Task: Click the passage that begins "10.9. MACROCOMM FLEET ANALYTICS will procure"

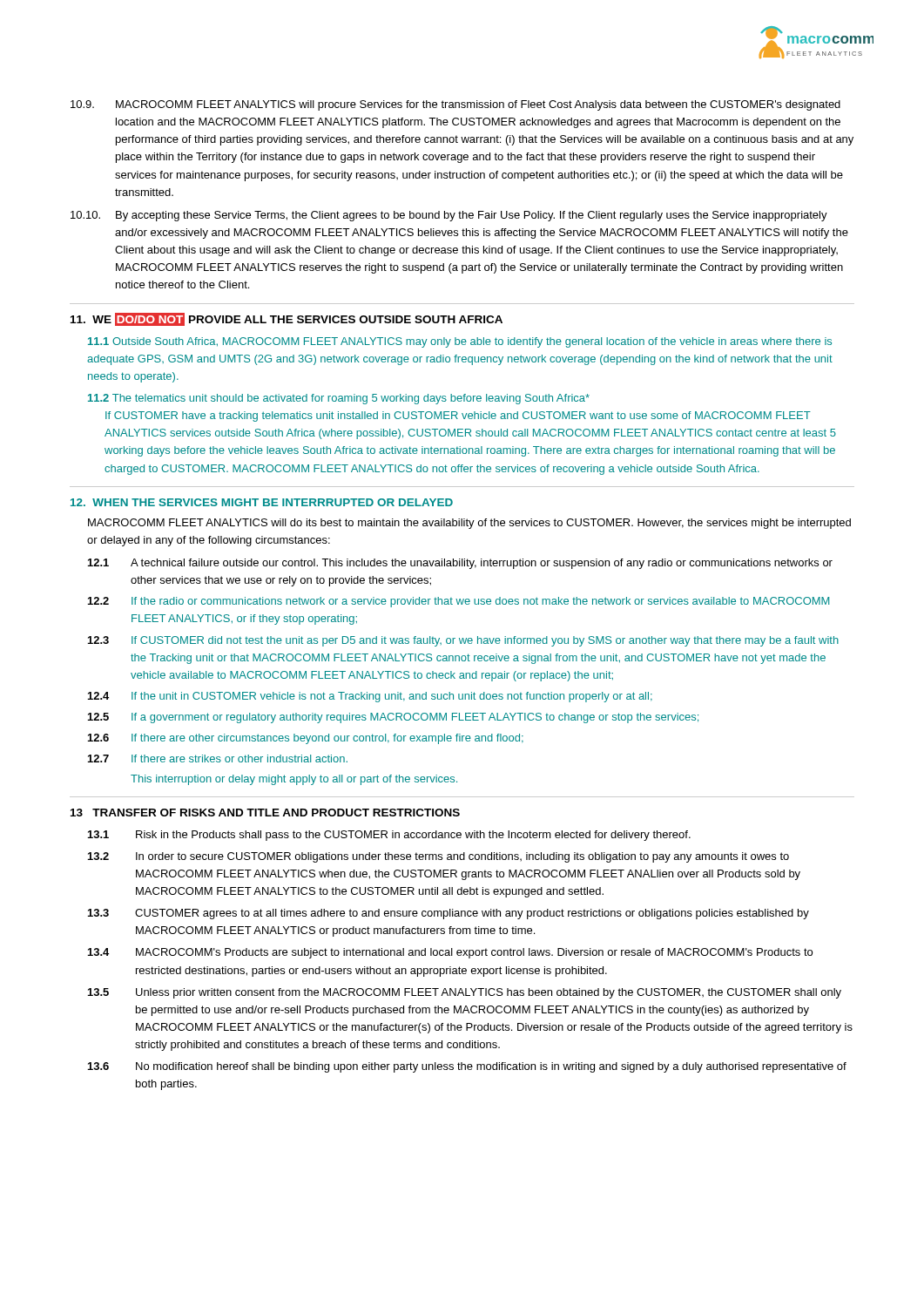Action: [x=462, y=148]
